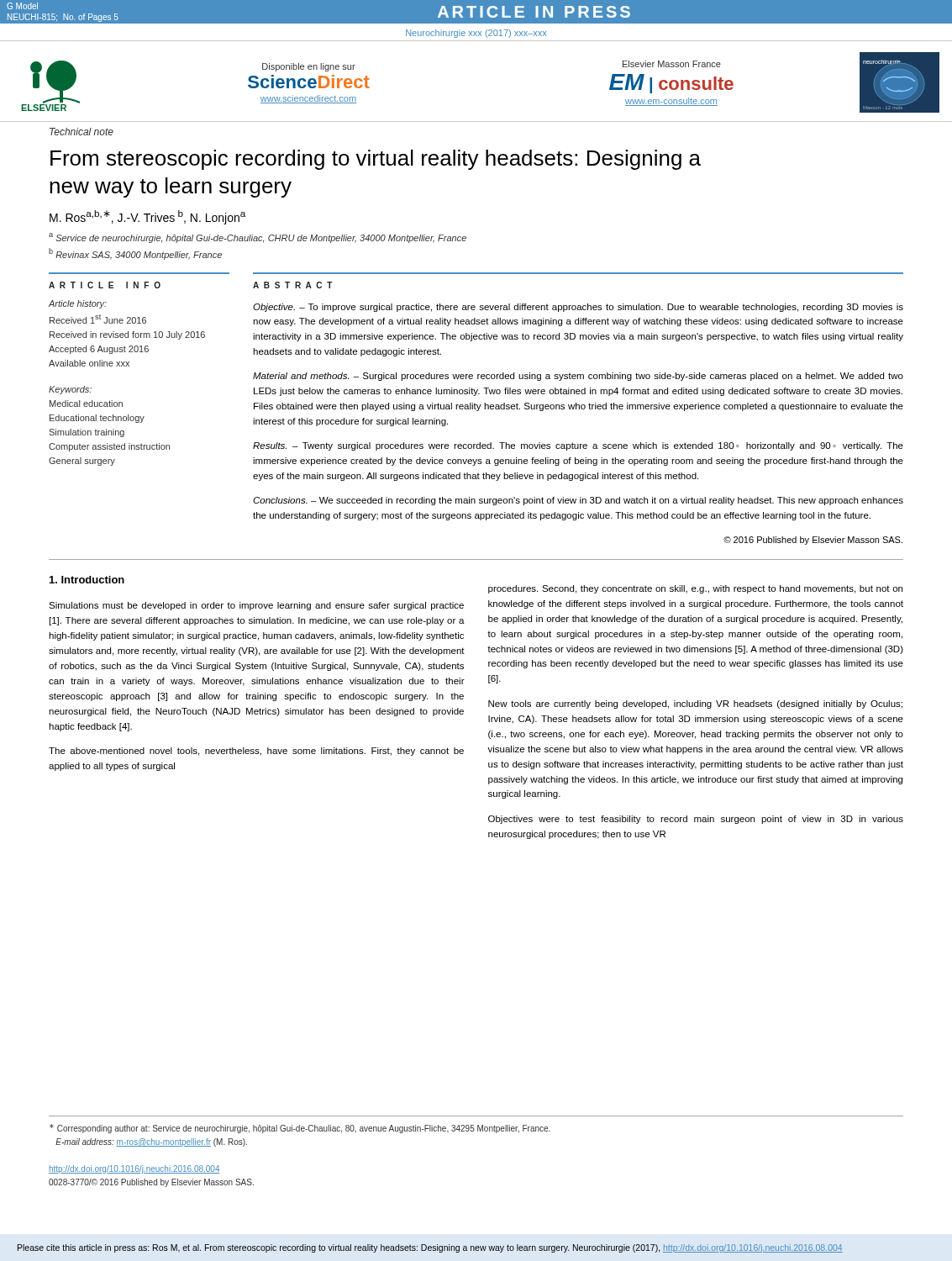Locate the text block with the text "Disponible en ligne sur ScienceDirect"
The height and width of the screenshot is (1261, 952).
[x=308, y=82]
